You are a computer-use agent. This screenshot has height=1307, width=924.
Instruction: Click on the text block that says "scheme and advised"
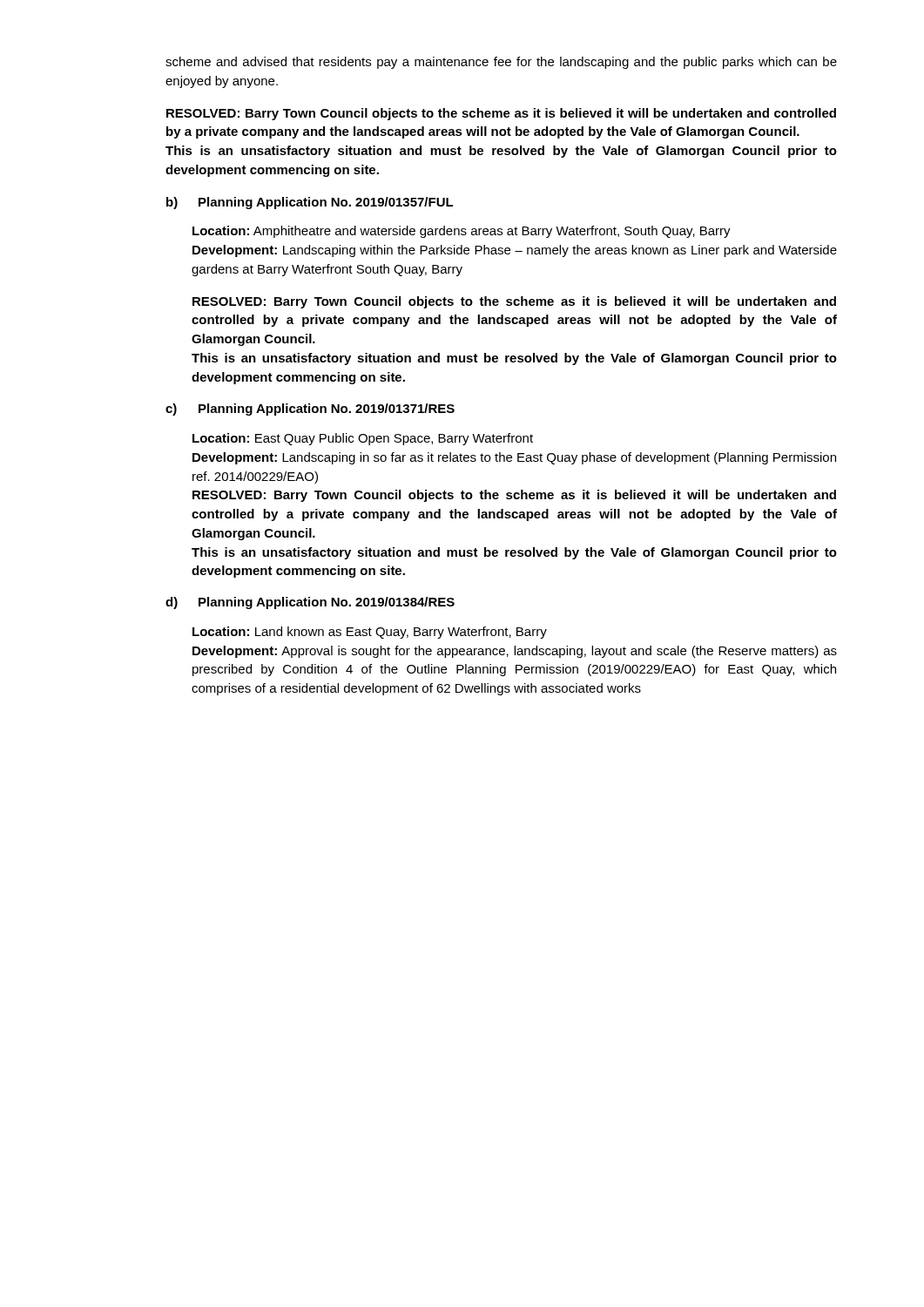coord(501,71)
